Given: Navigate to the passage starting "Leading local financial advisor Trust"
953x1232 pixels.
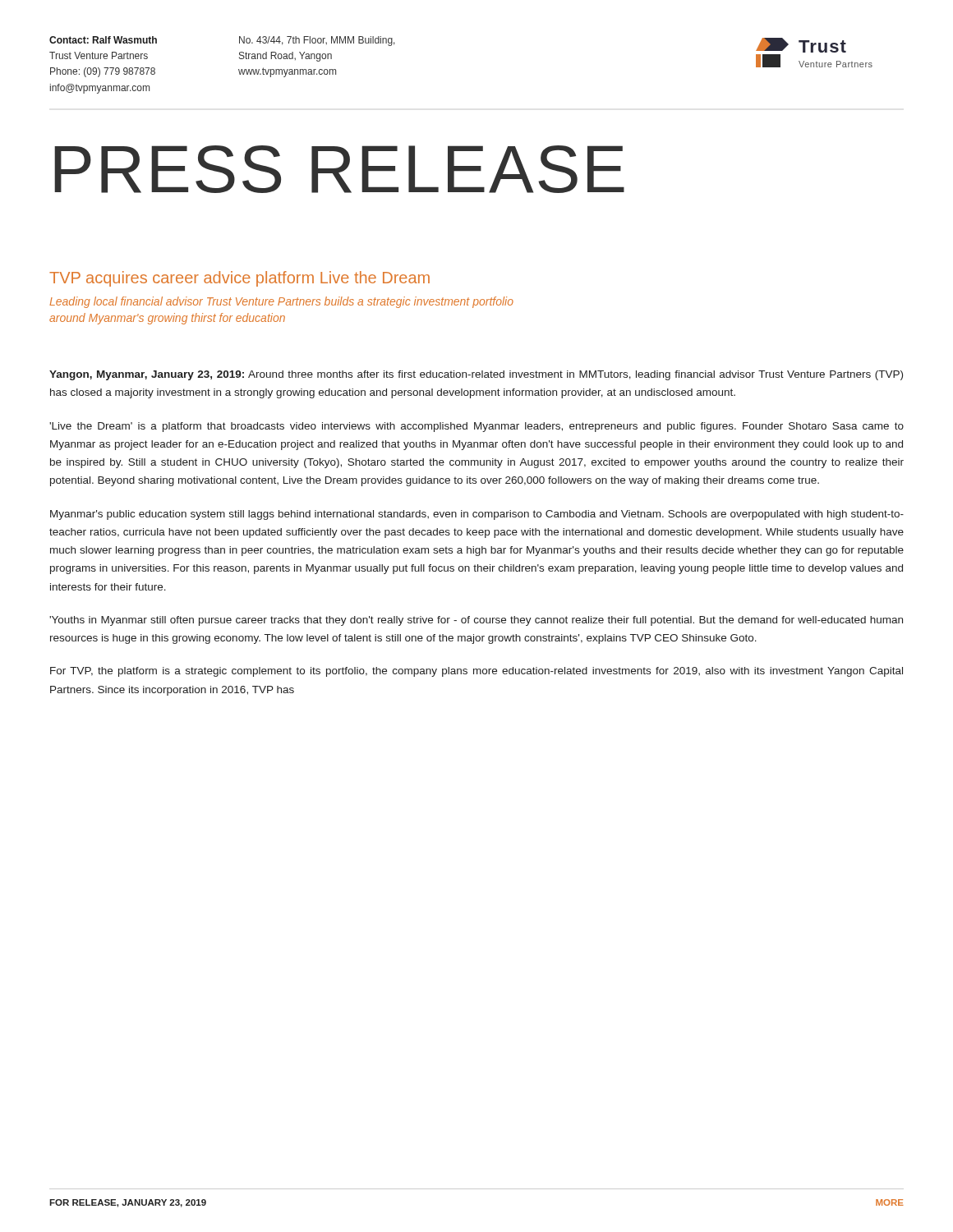Looking at the screenshot, I should point(281,310).
